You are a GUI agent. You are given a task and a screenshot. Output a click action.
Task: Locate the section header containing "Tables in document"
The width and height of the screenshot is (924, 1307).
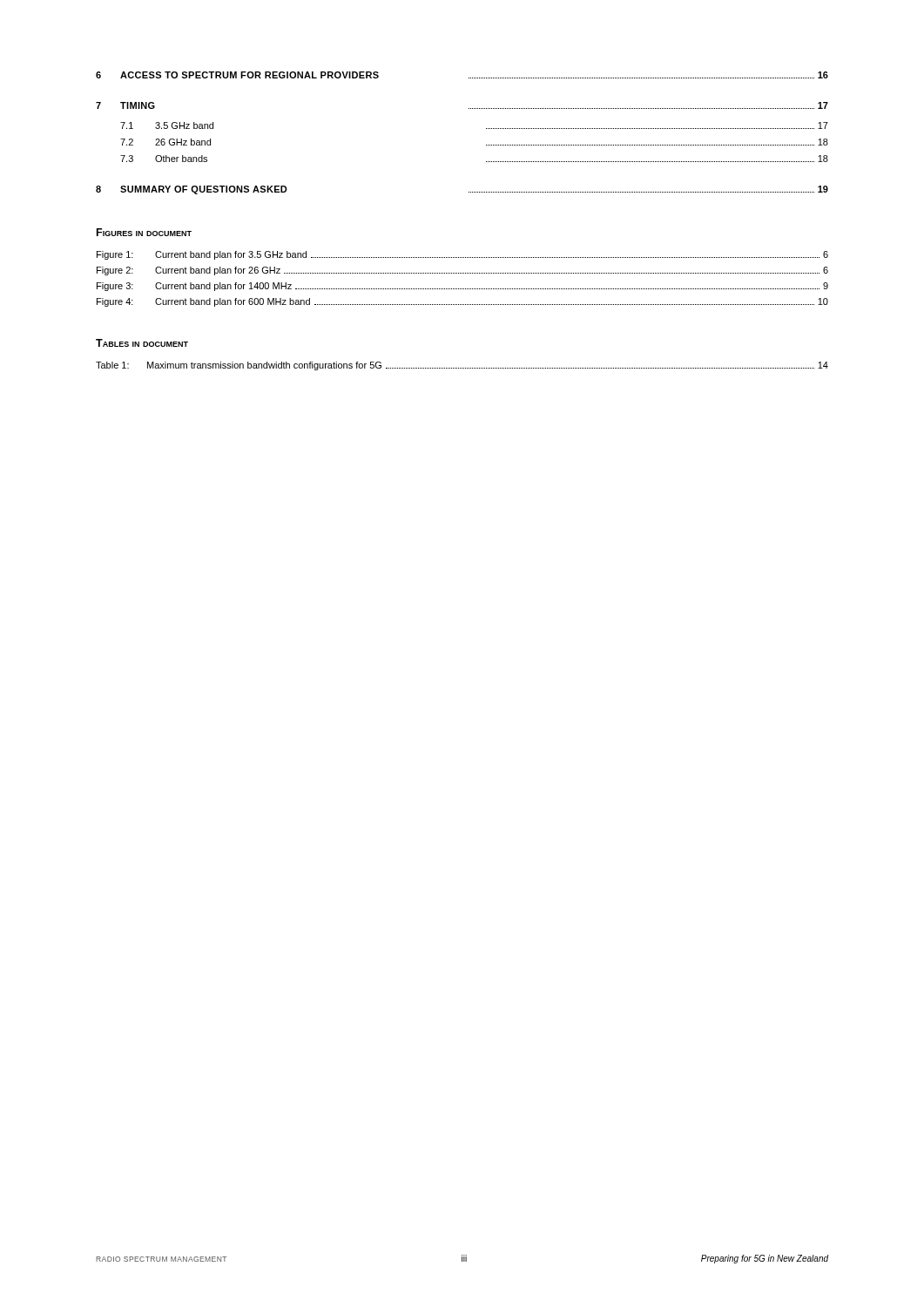142,343
